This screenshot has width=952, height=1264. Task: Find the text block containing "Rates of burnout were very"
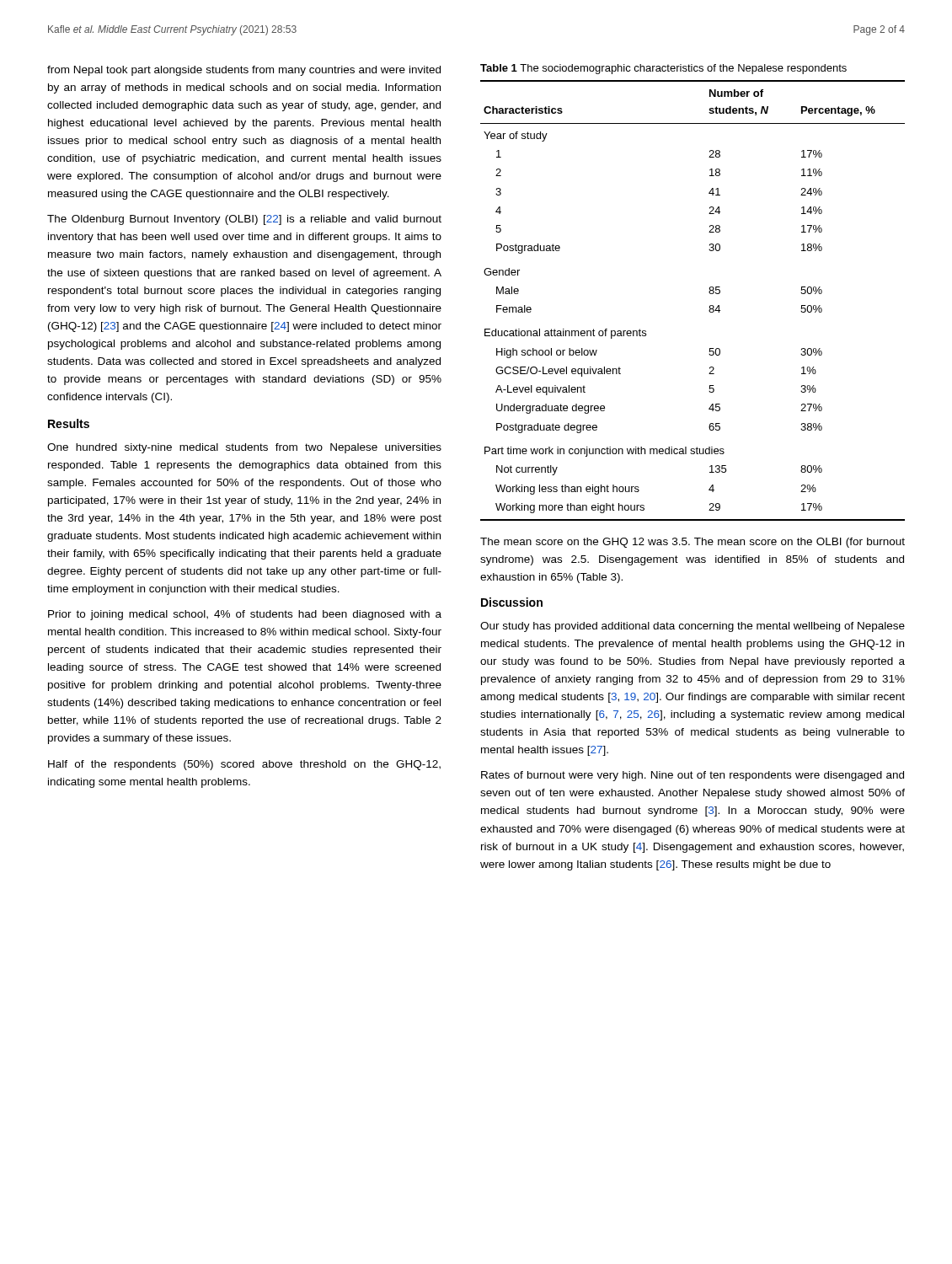692,819
